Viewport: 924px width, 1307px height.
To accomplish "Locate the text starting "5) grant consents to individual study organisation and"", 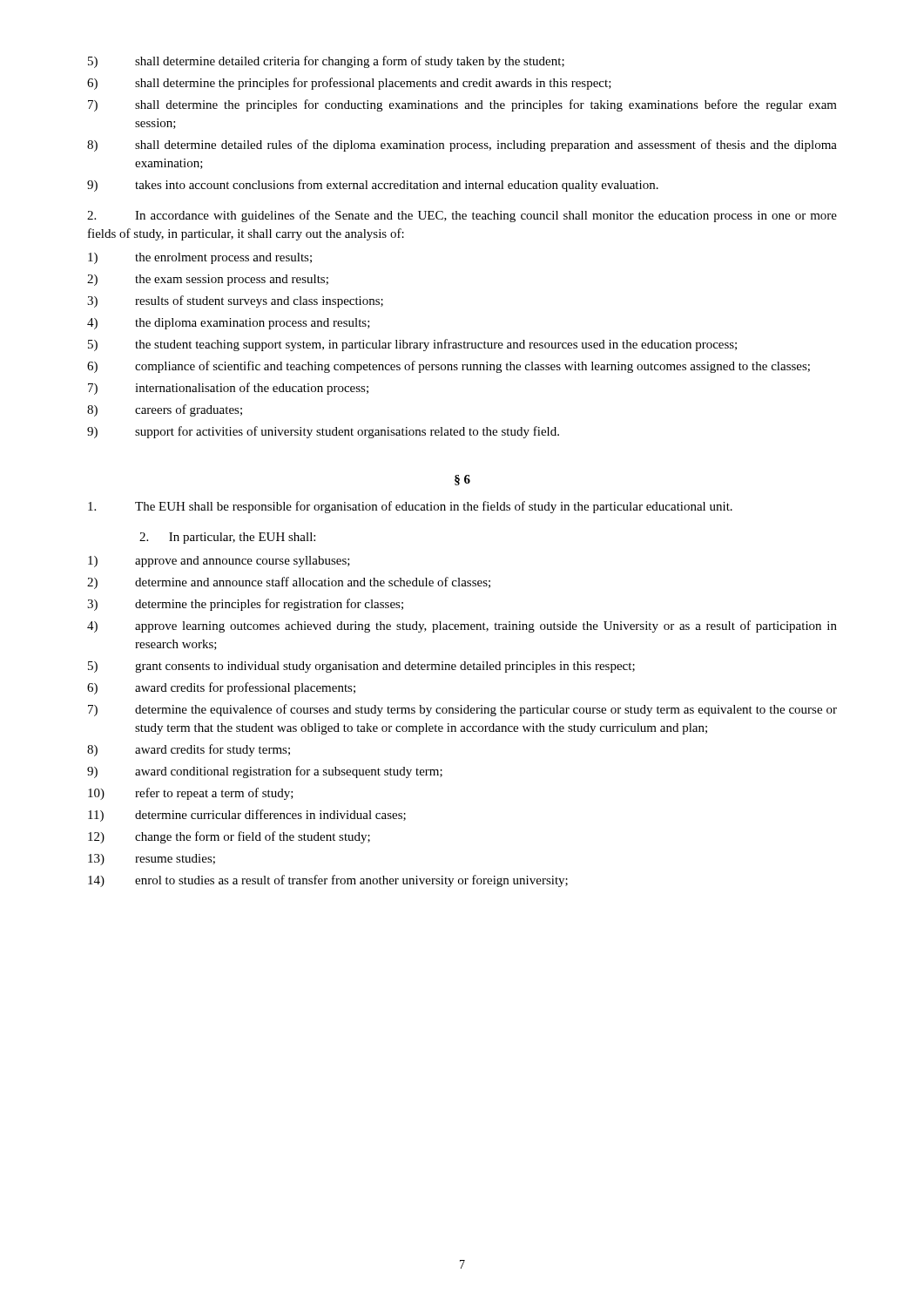I will coord(462,666).
